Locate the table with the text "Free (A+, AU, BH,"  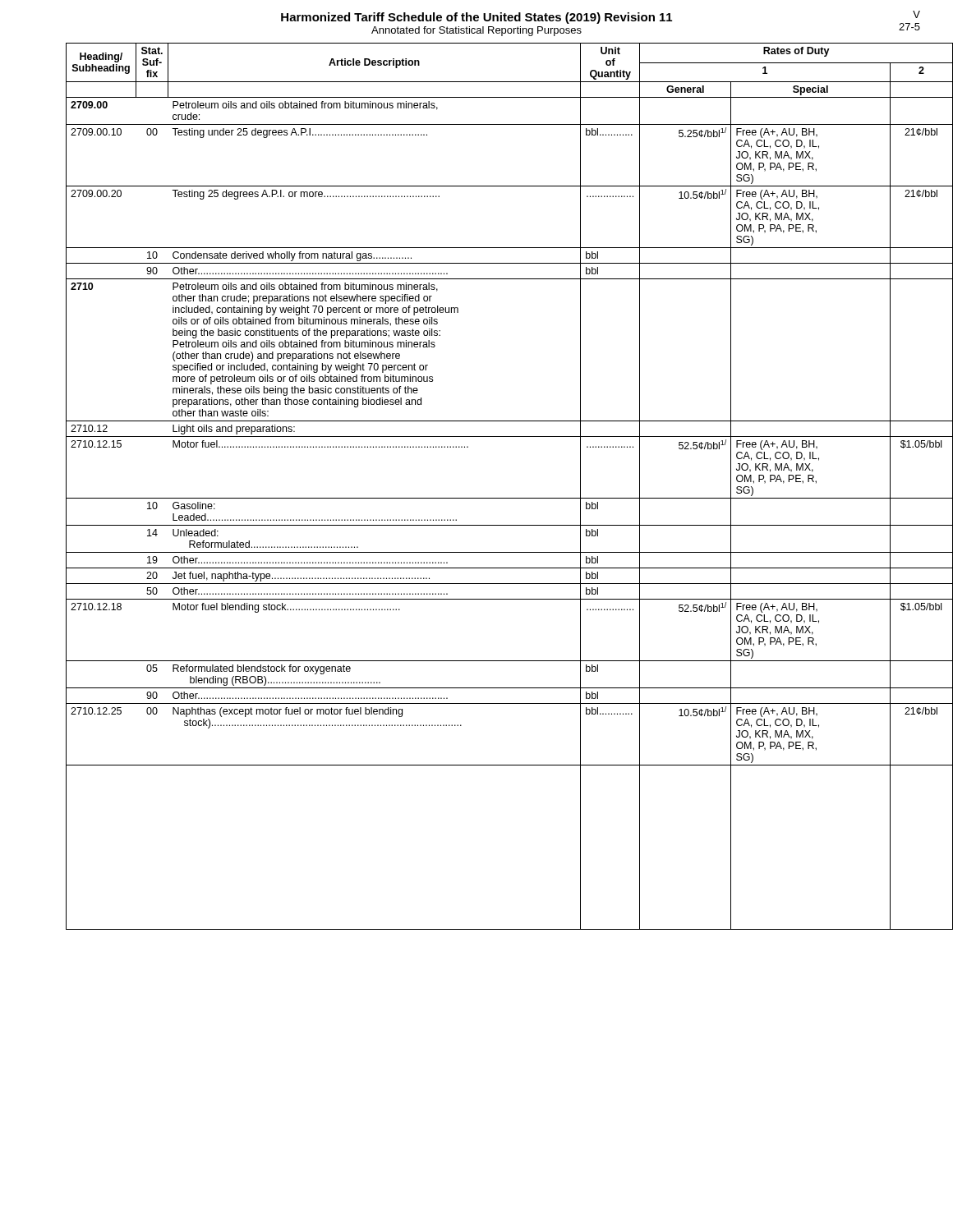476,486
